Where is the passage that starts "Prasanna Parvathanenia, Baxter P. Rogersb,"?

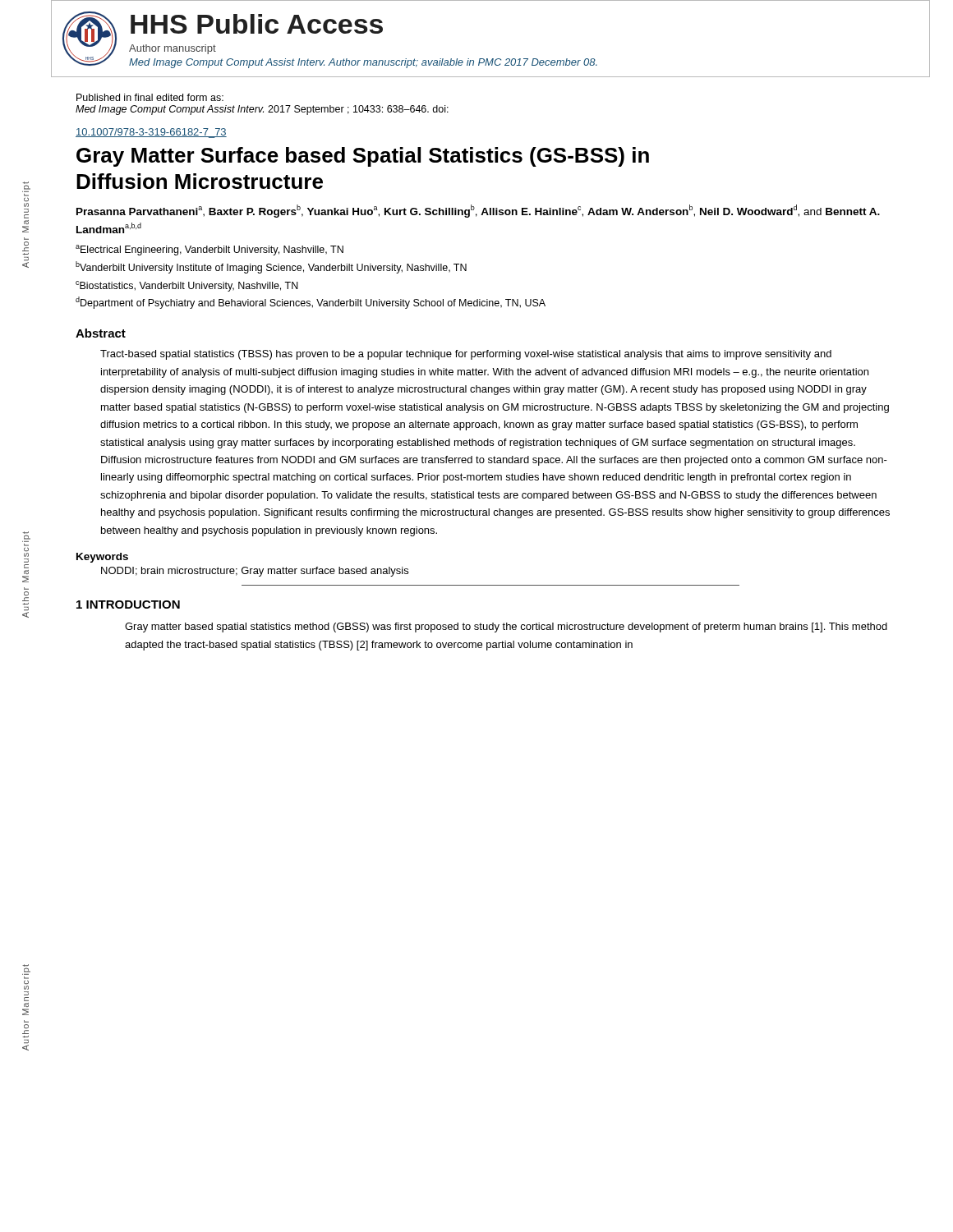click(x=478, y=219)
